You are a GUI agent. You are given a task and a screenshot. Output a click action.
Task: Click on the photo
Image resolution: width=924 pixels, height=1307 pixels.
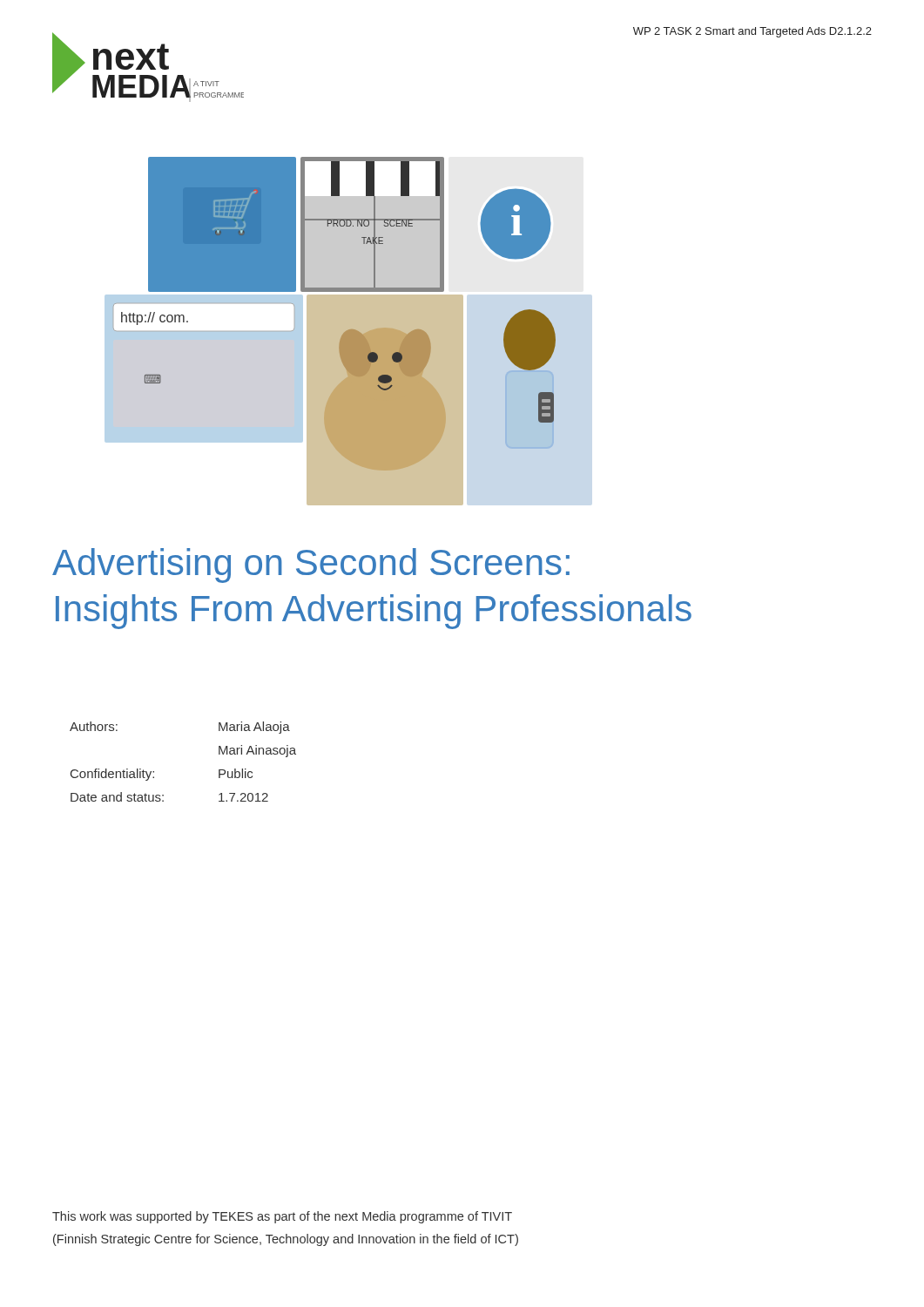(344, 327)
